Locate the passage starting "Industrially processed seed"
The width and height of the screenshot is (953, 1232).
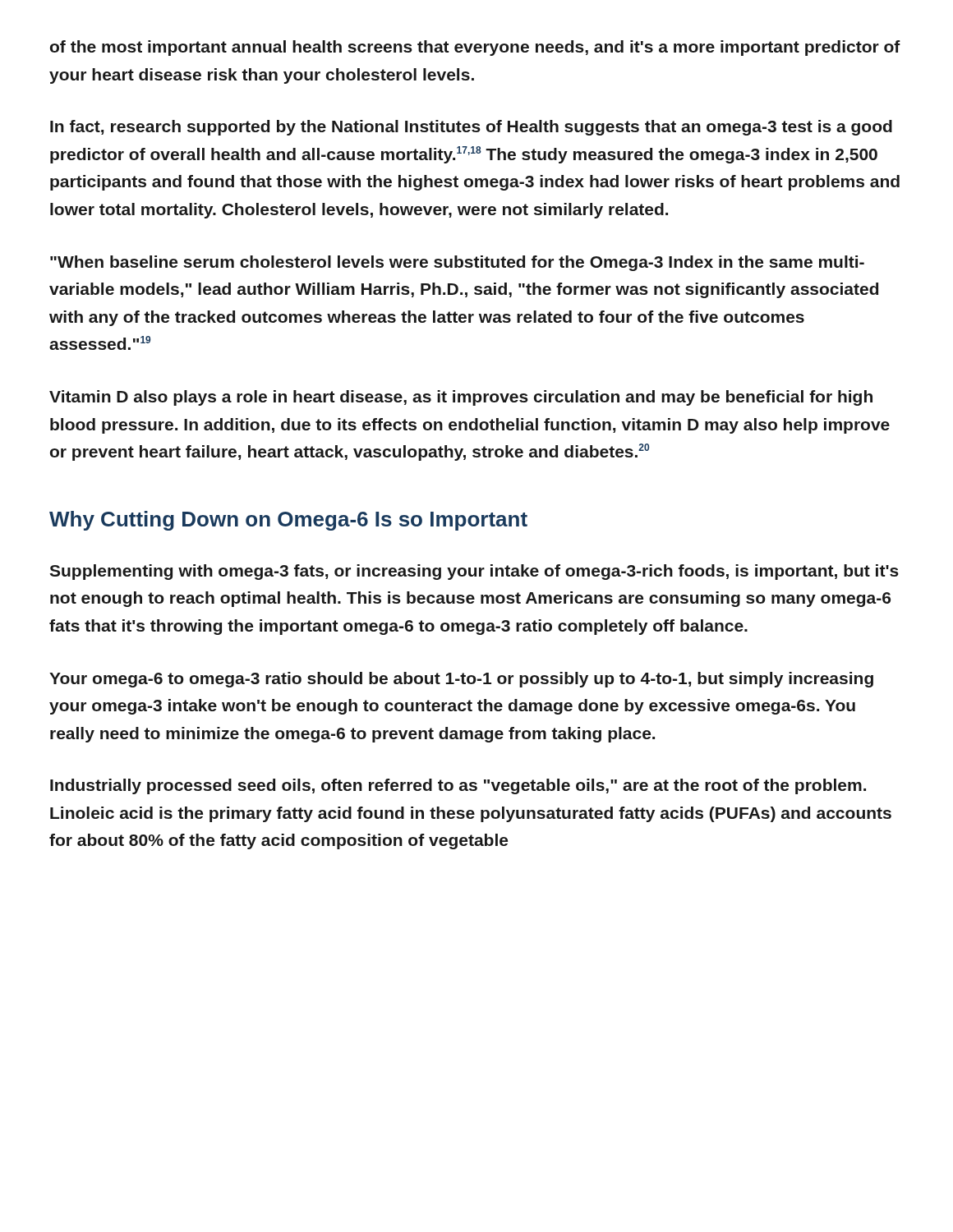coord(471,813)
